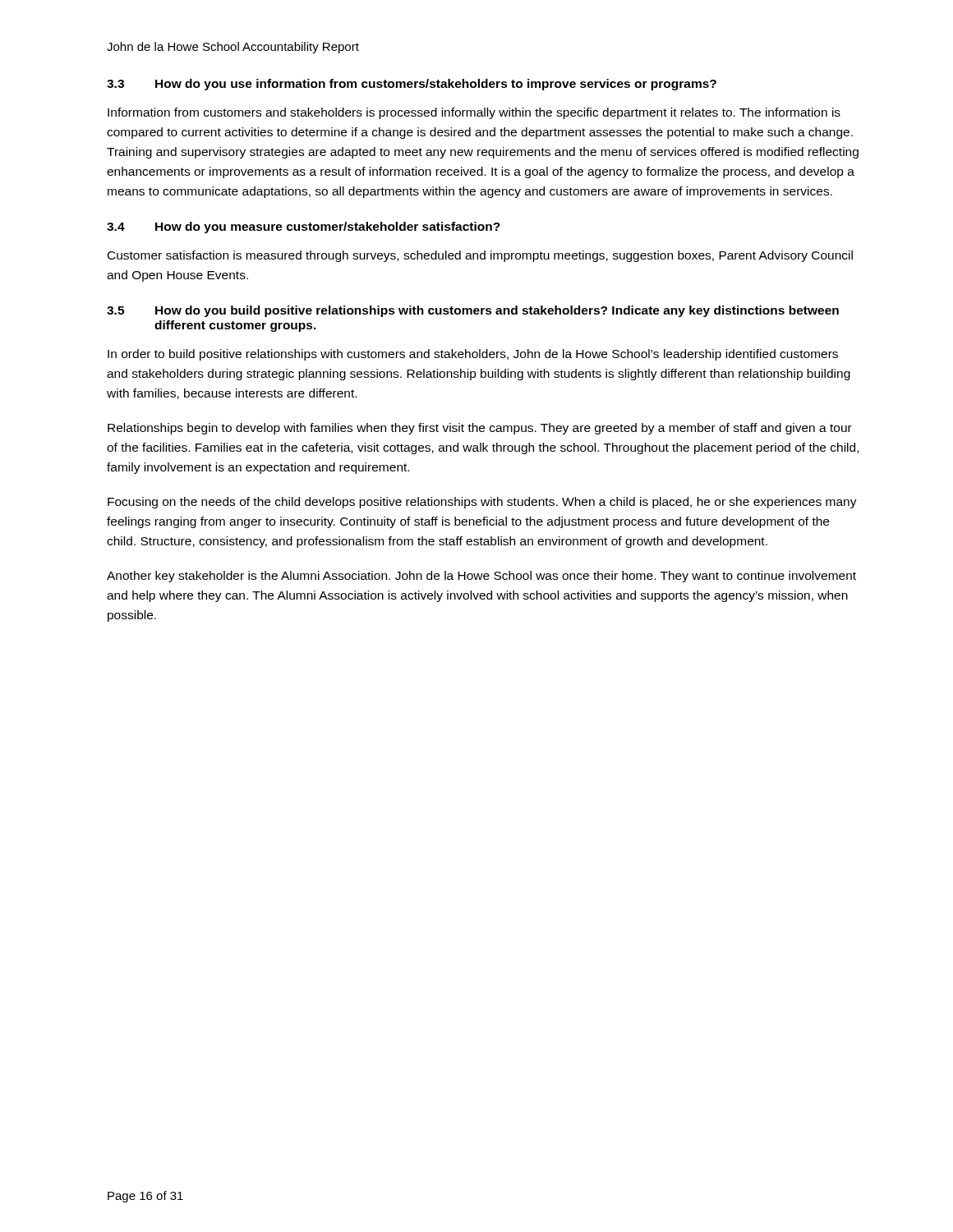The height and width of the screenshot is (1232, 953).
Task: Locate the section header that opens with "3.3 How do you use"
Action: point(412,84)
